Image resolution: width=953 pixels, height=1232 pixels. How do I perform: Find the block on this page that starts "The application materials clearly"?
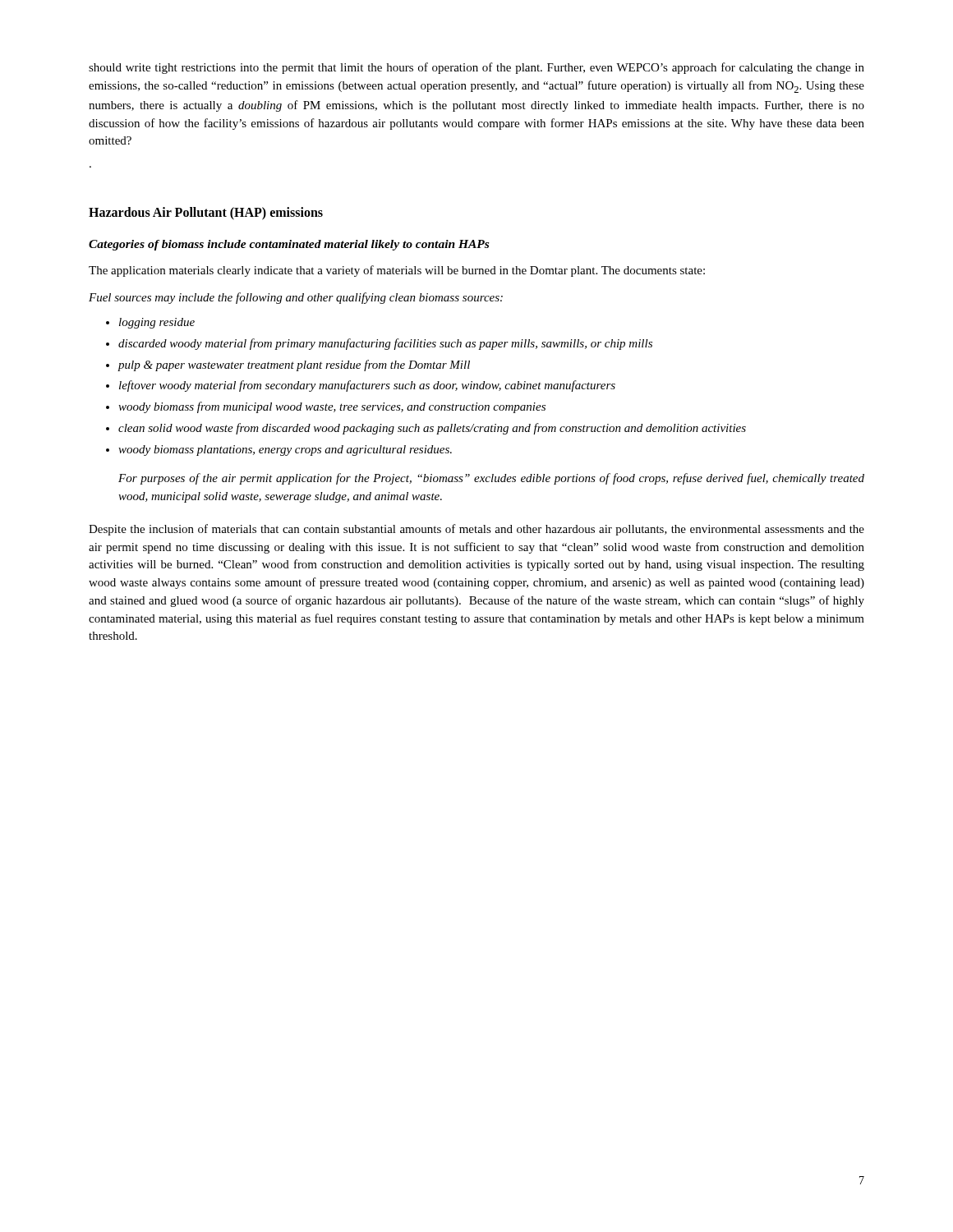coord(397,270)
